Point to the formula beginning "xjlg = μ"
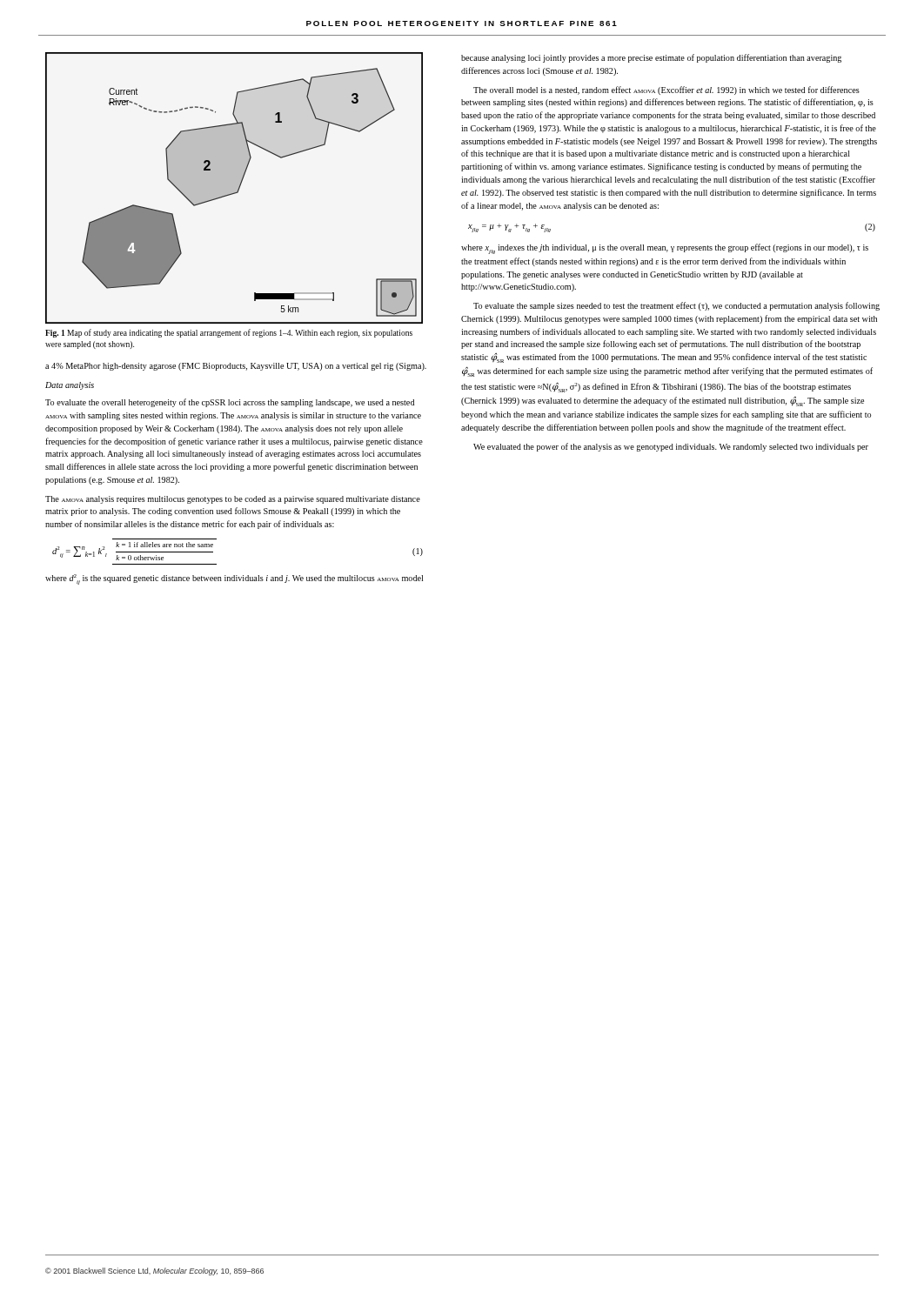The image size is (924, 1305). pyautogui.click(x=508, y=227)
